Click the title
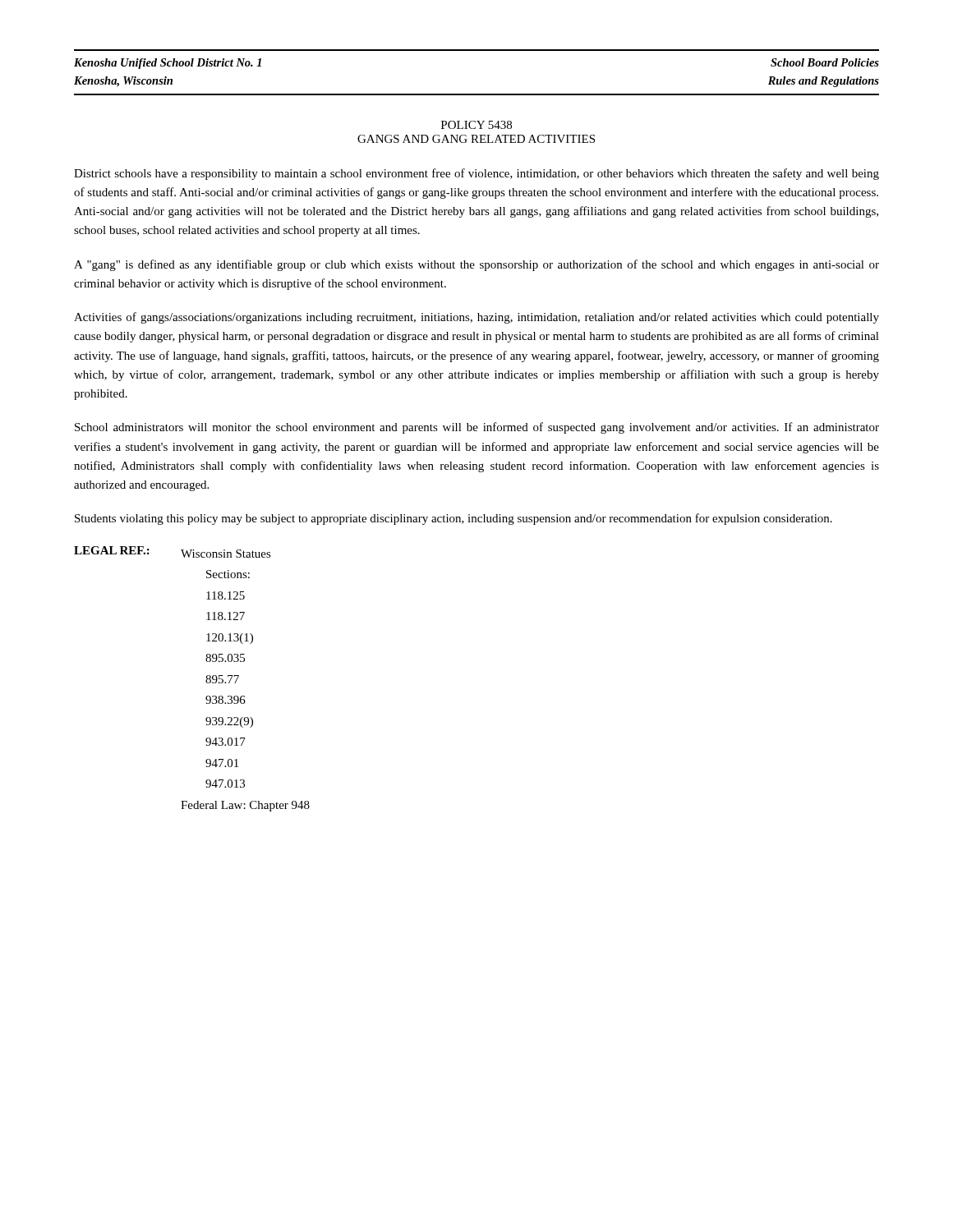 click(x=476, y=132)
